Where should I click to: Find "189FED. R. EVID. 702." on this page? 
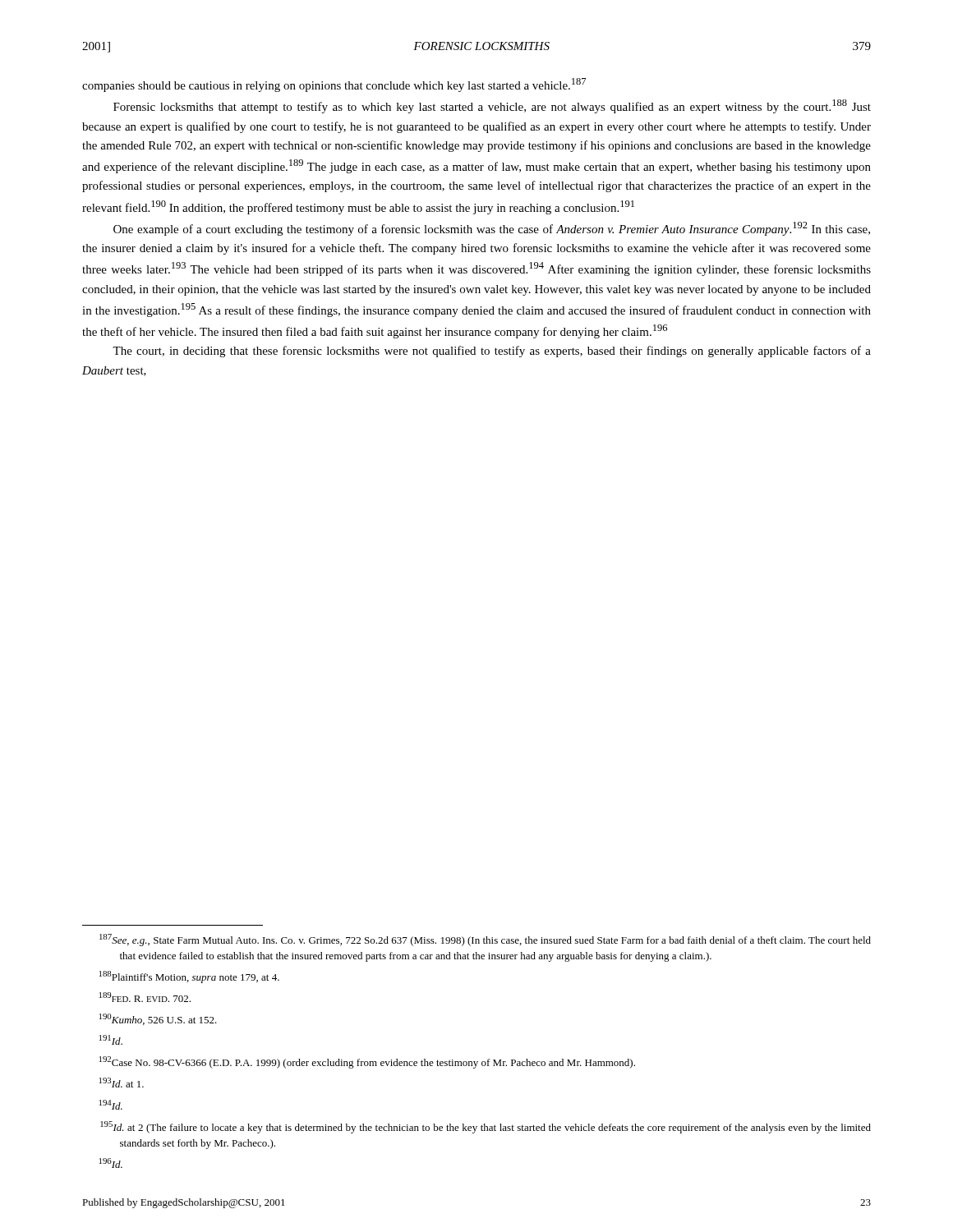(145, 997)
